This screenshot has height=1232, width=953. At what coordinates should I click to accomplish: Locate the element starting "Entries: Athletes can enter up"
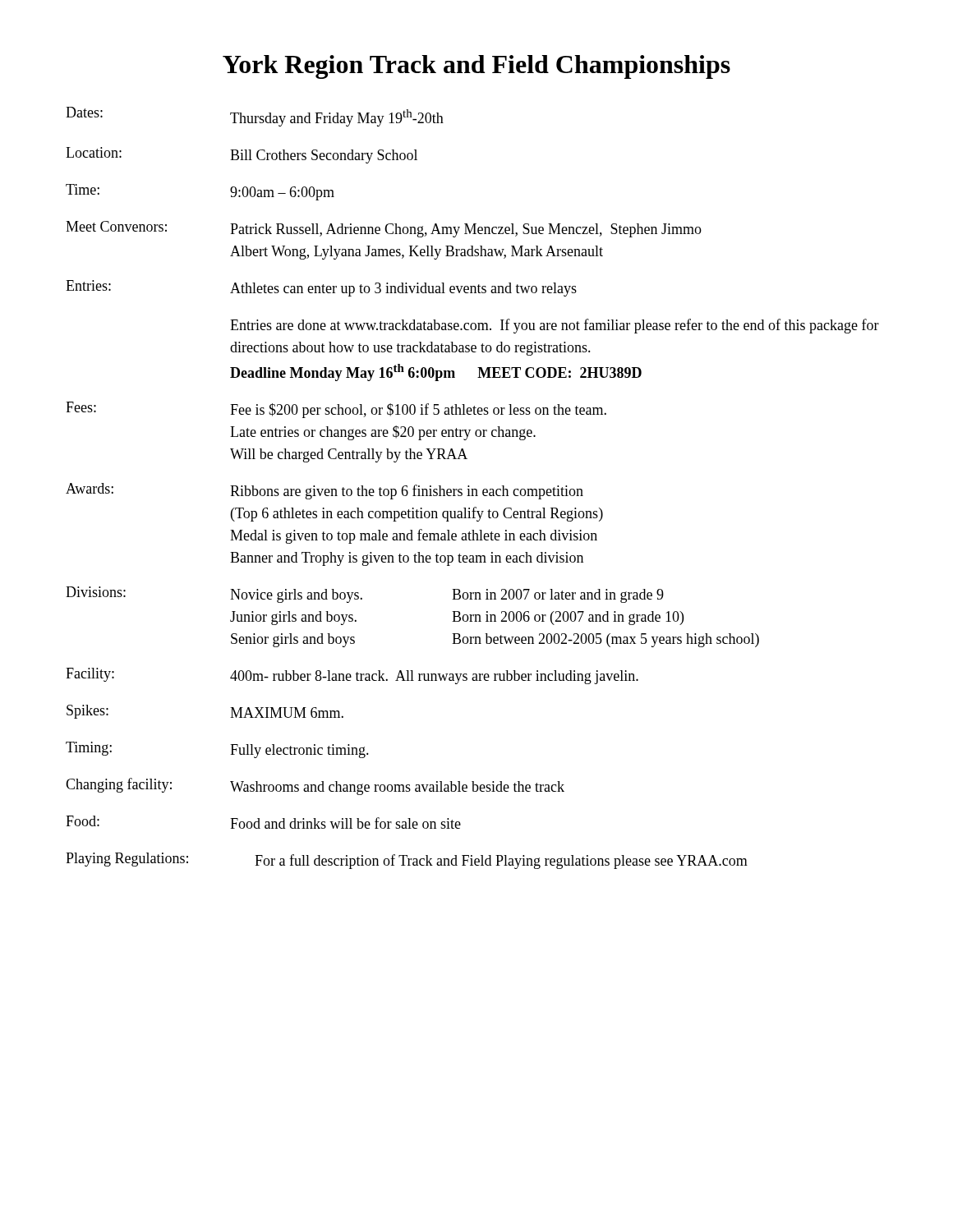tap(476, 289)
